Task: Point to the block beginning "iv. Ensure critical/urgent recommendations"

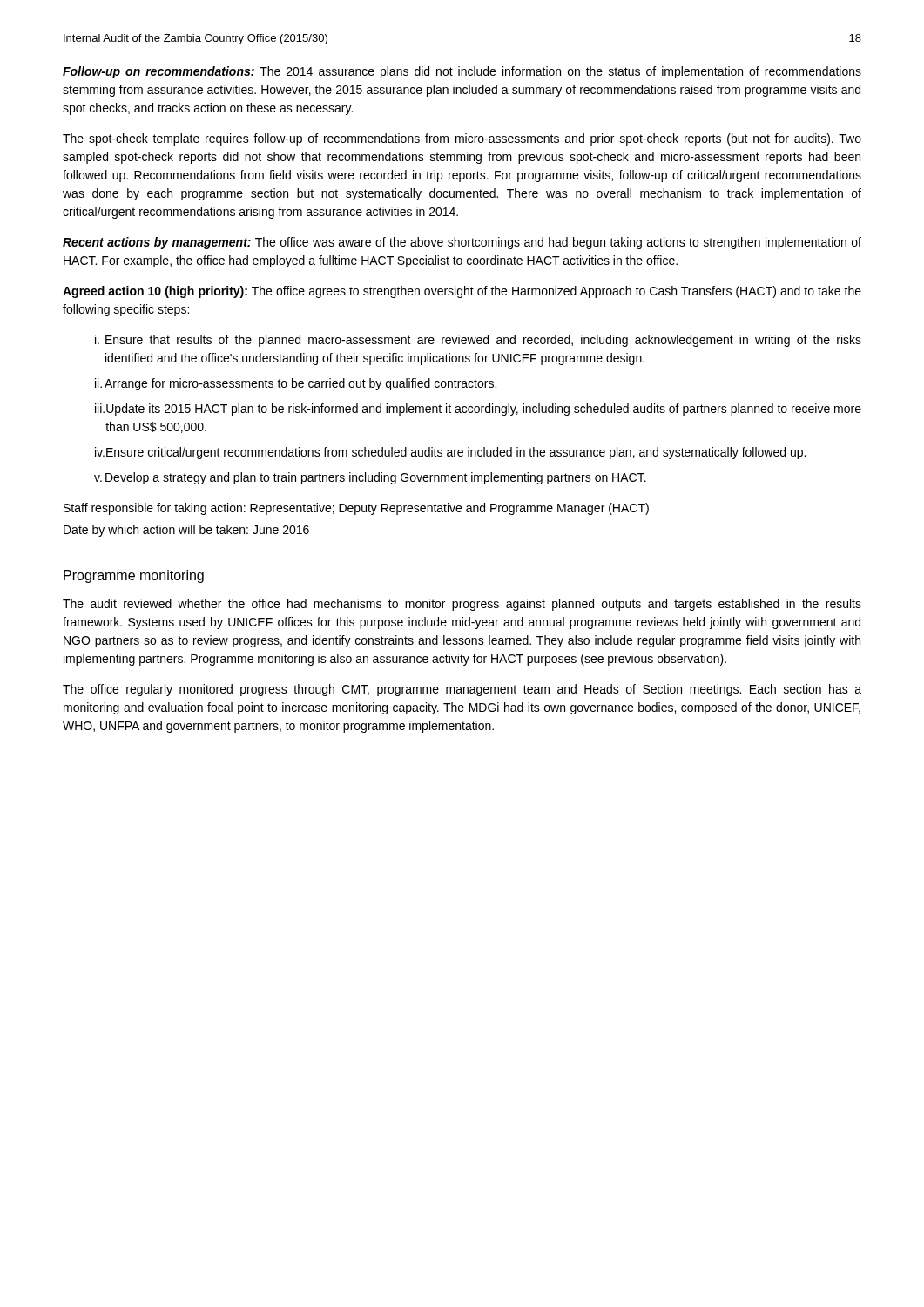Action: click(462, 453)
